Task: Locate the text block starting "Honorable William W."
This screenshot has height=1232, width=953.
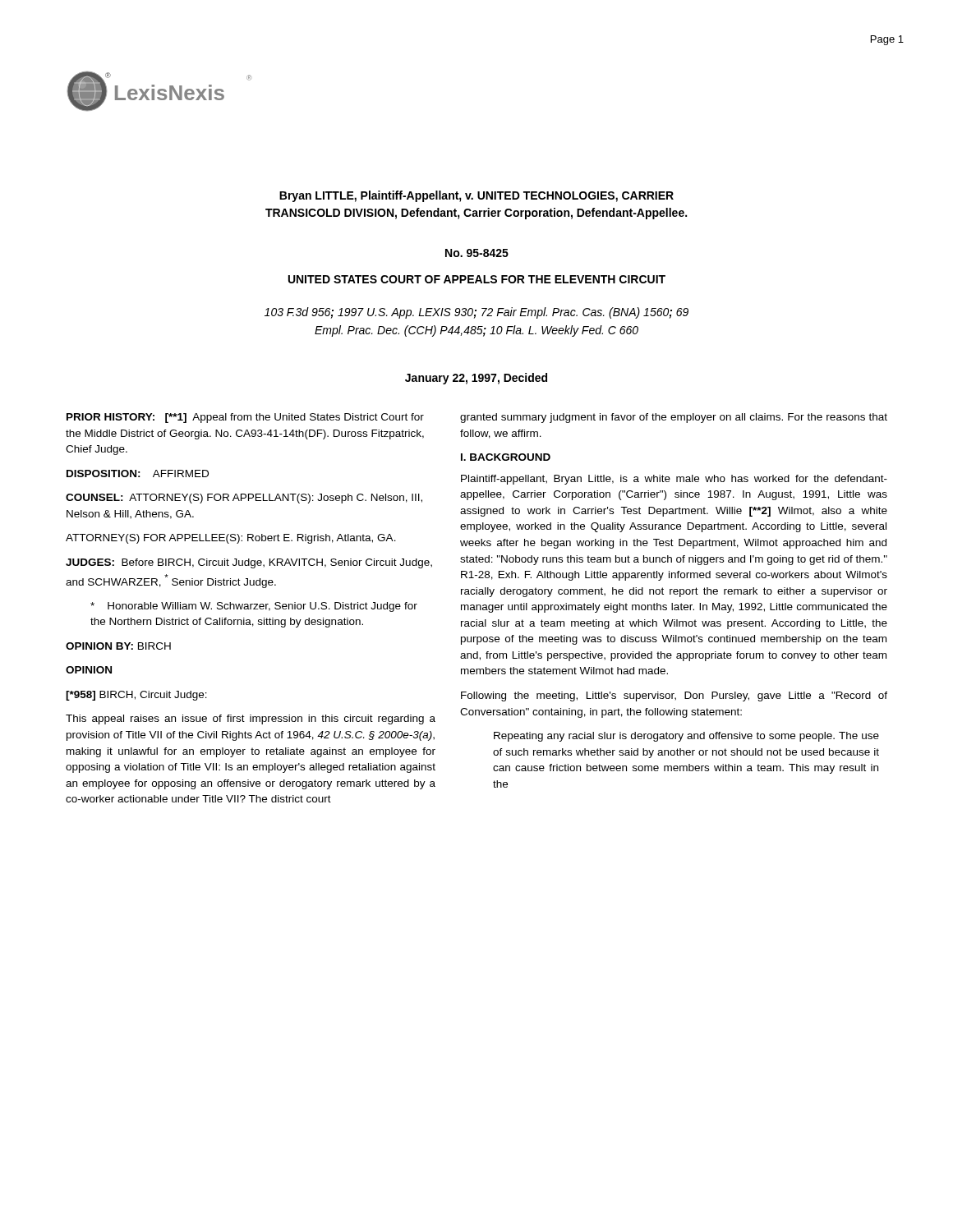Action: 254,613
